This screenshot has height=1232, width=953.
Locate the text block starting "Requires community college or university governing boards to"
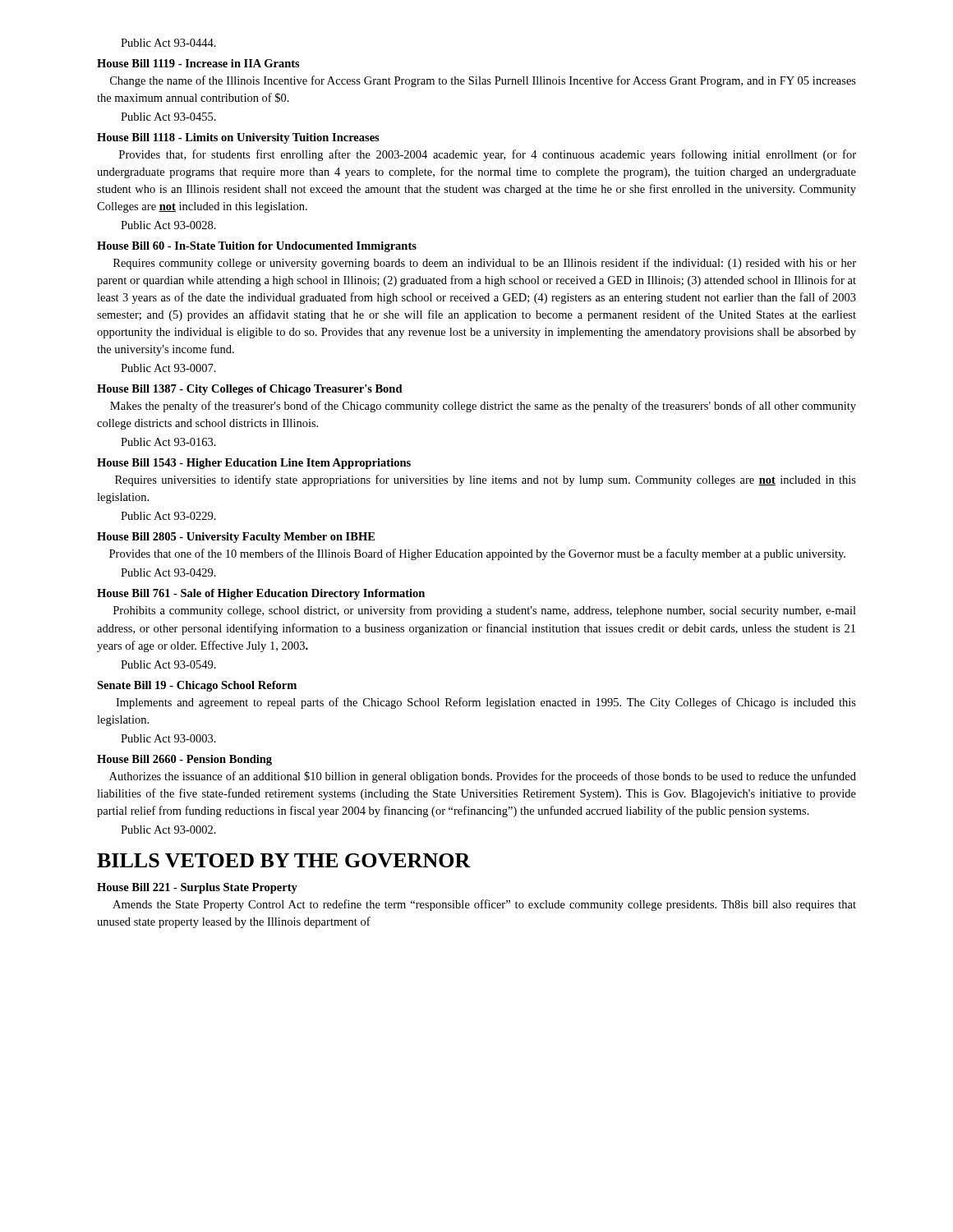(x=476, y=306)
